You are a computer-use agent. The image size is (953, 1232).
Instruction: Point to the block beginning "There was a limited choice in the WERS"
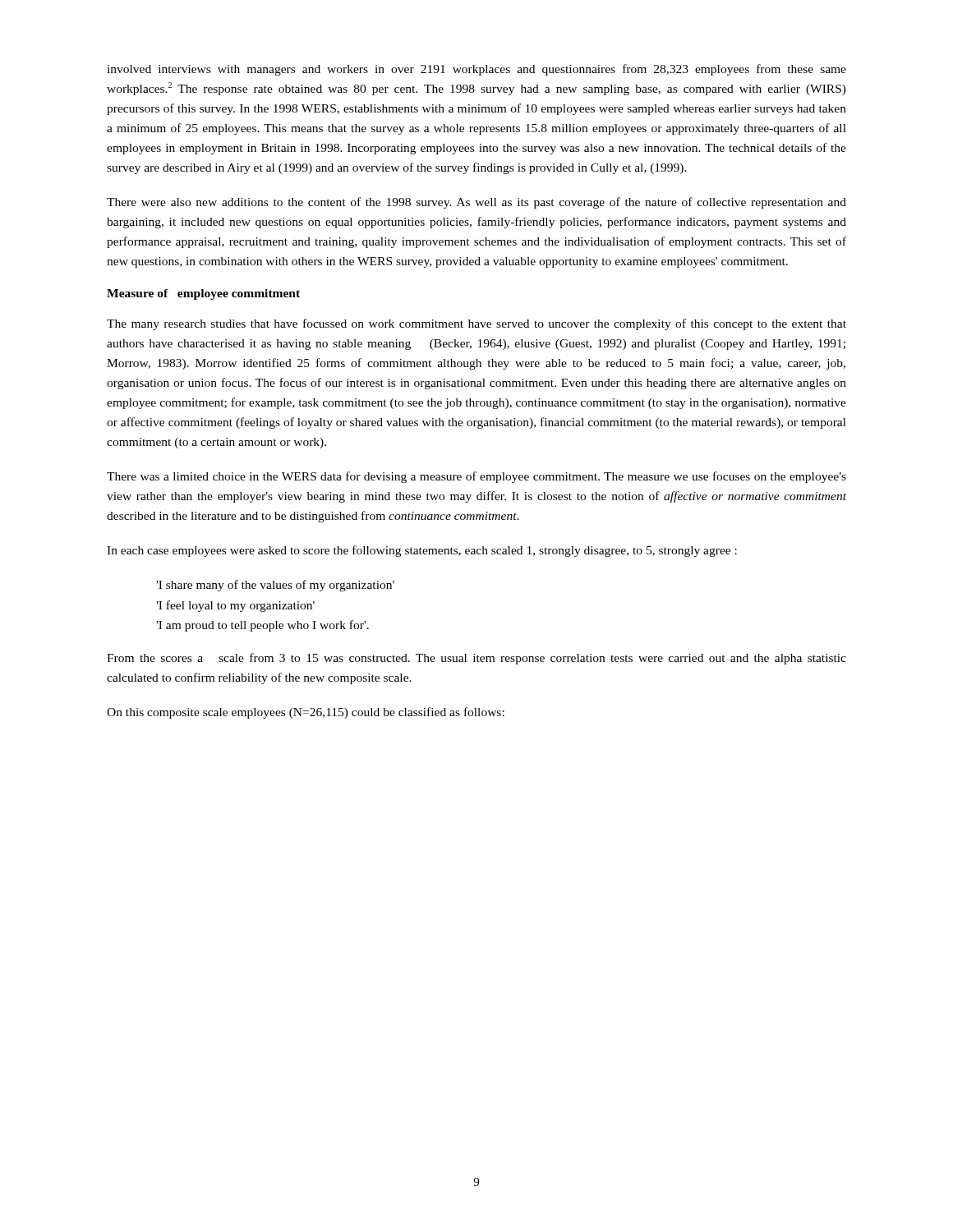(476, 496)
